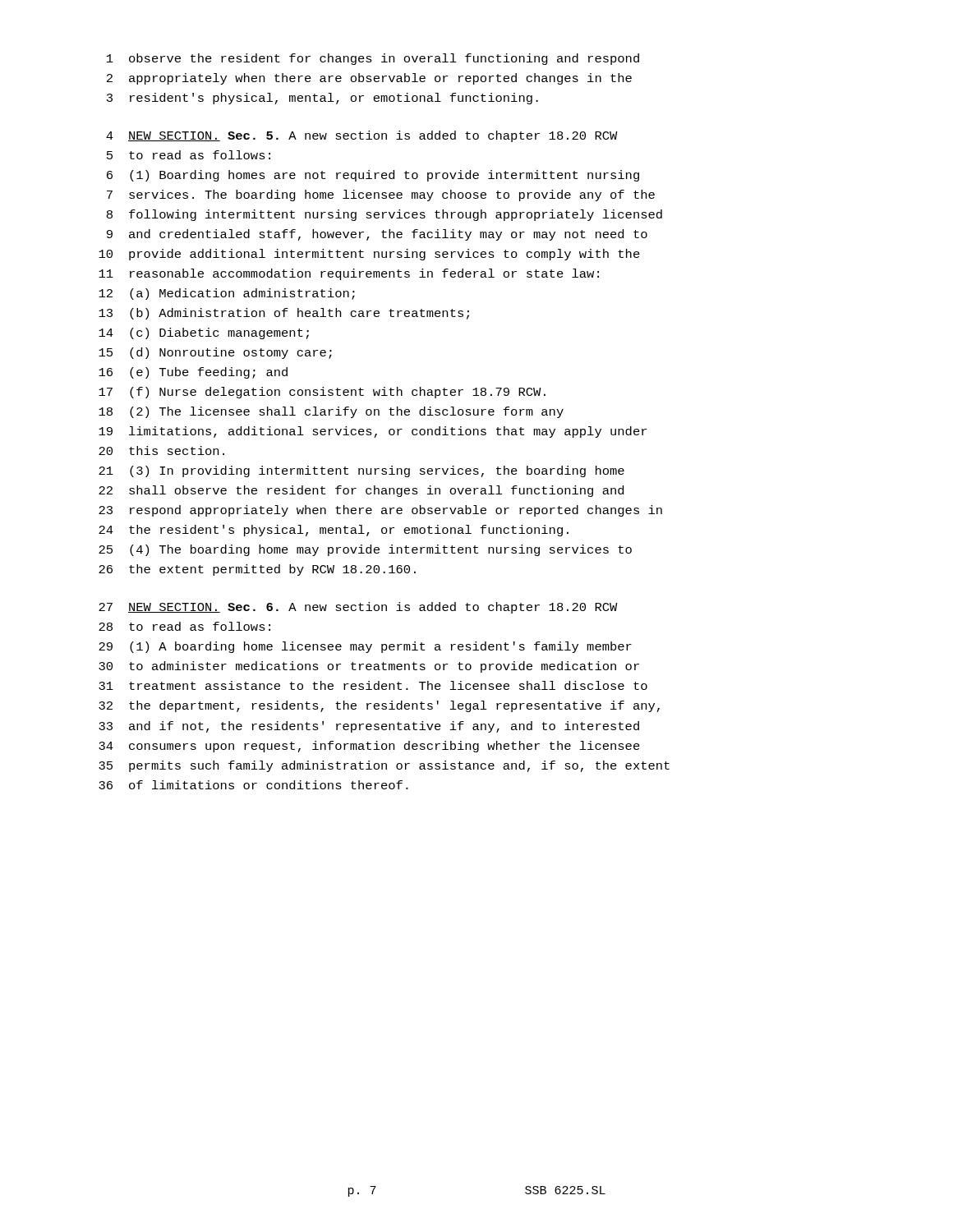Find the element starting "4 NEW SECTION."
953x1232 pixels.
click(x=476, y=146)
